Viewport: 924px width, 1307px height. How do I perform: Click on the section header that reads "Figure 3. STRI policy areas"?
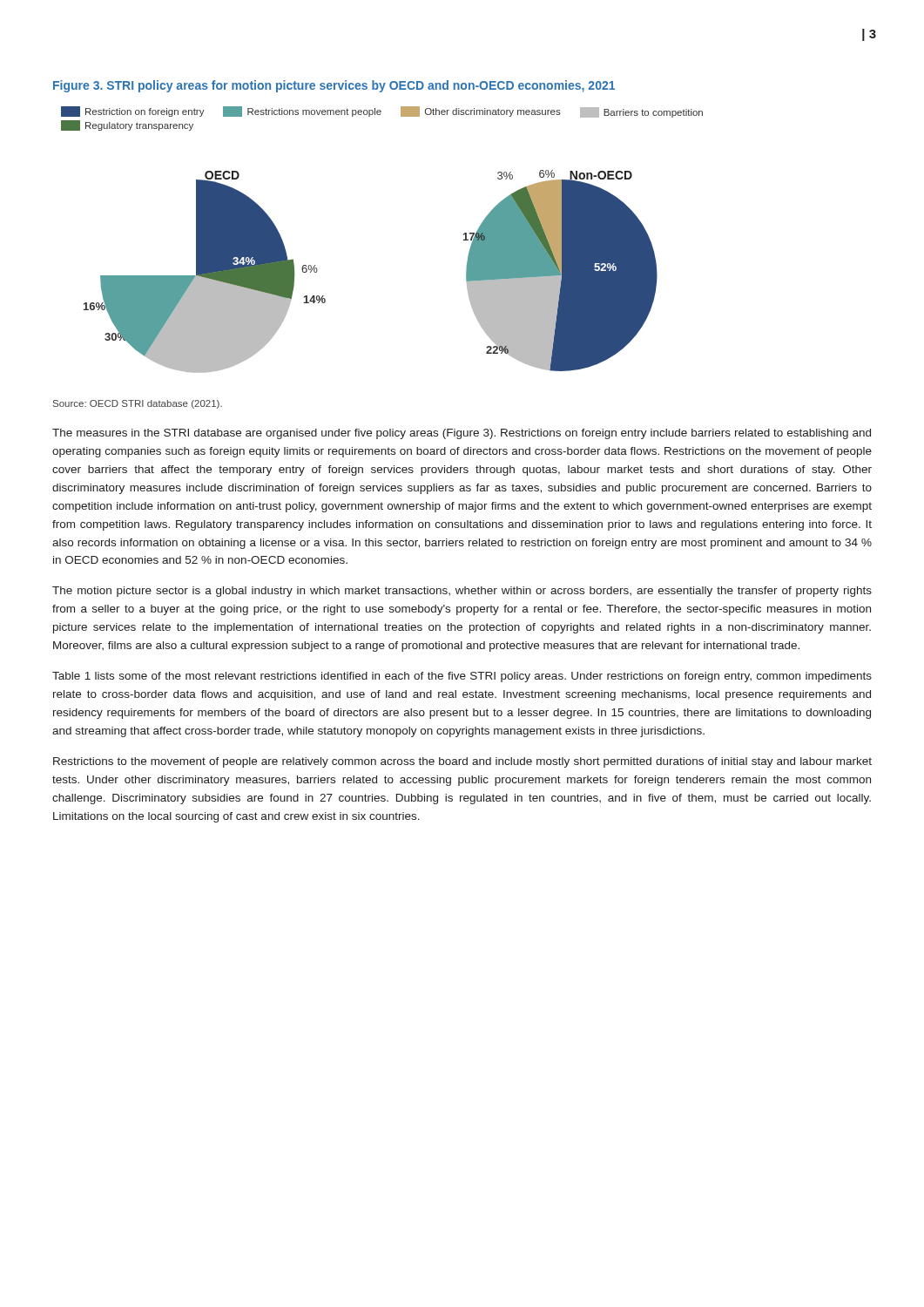(x=334, y=85)
